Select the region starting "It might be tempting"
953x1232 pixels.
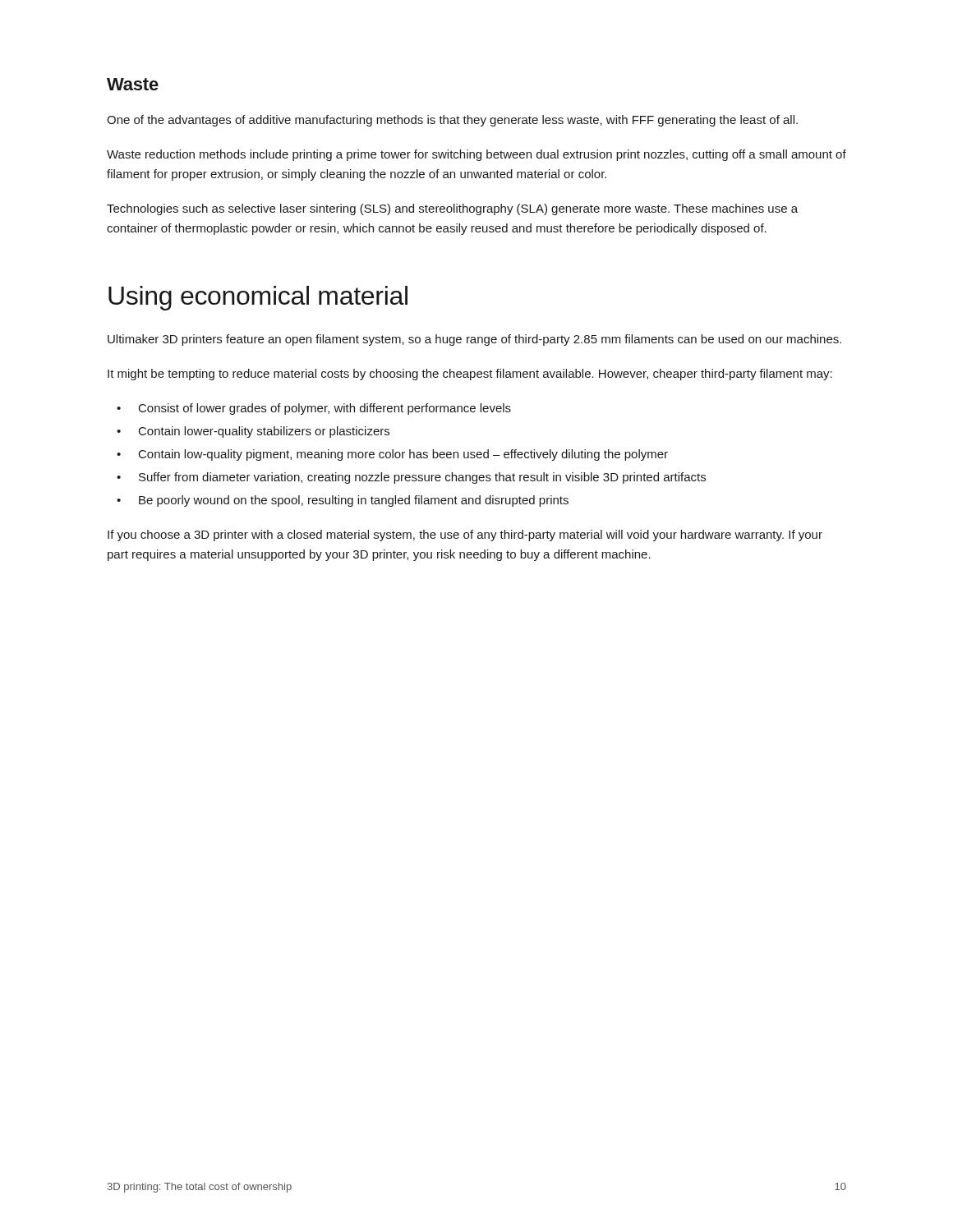pos(470,373)
